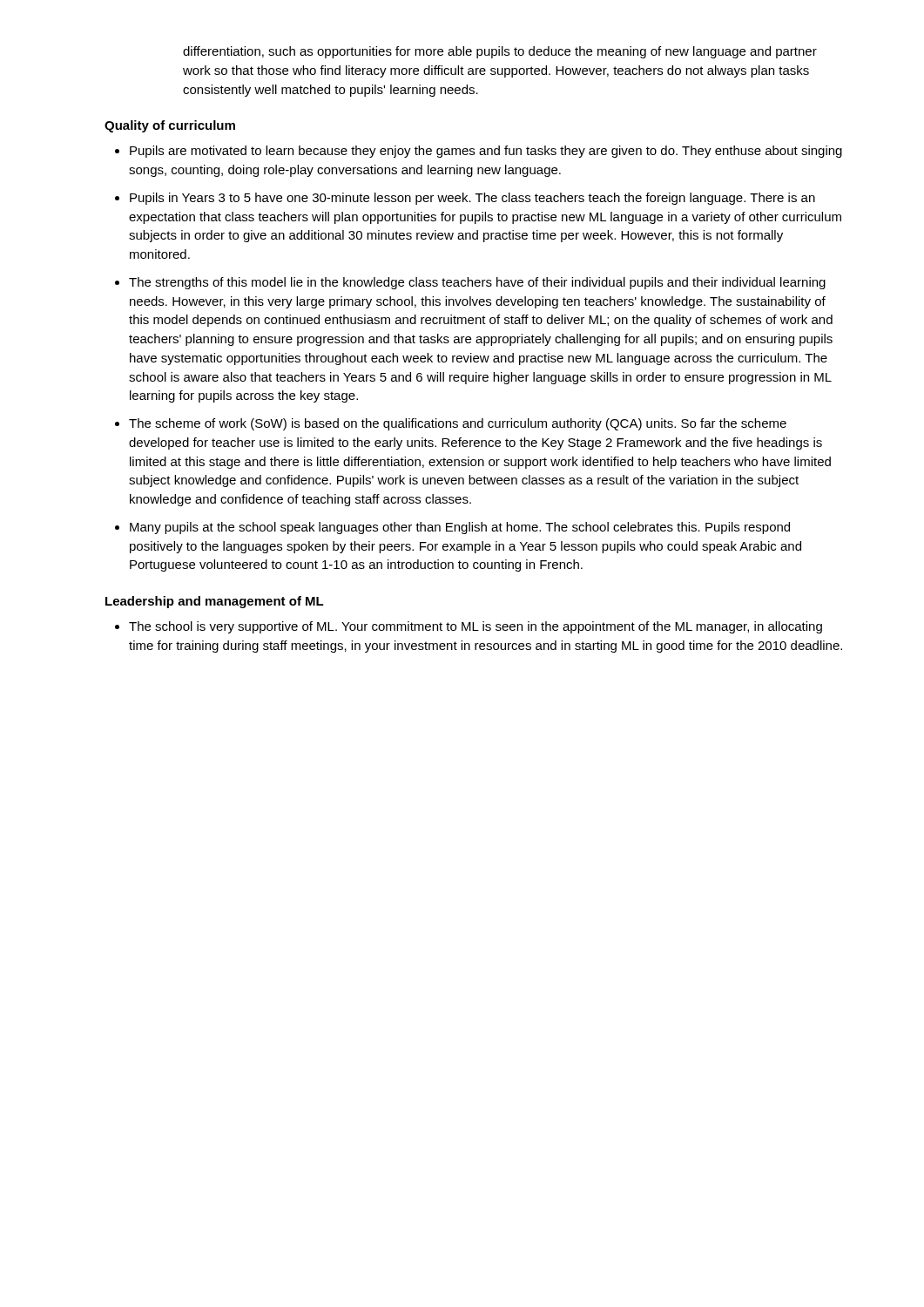Image resolution: width=924 pixels, height=1307 pixels.
Task: Click on the text block starting "Pupils in Years 3 to 5 have one"
Action: (x=486, y=226)
